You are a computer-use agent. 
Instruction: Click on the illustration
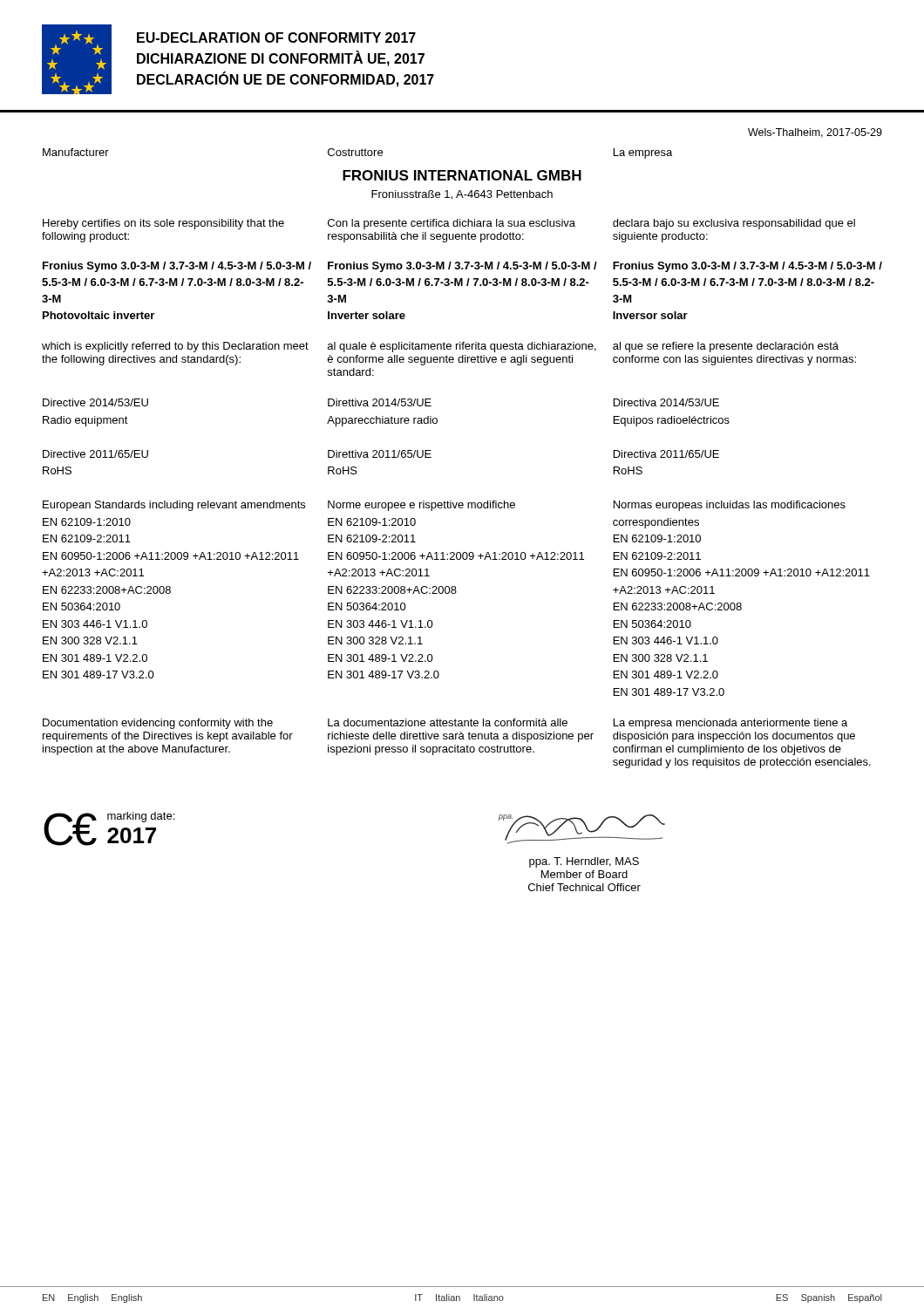[x=584, y=829]
